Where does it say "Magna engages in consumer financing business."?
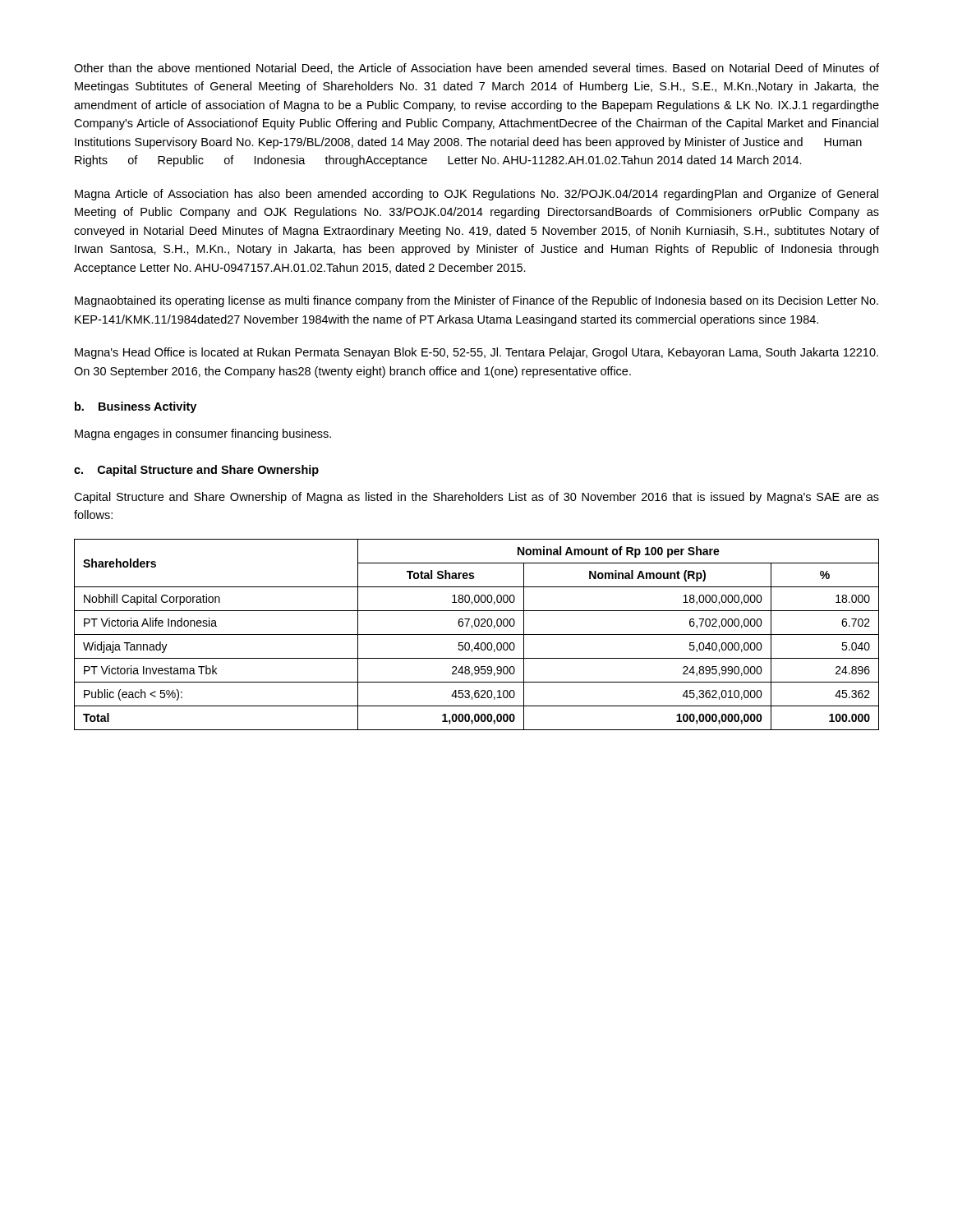This screenshot has width=953, height=1232. click(x=203, y=434)
